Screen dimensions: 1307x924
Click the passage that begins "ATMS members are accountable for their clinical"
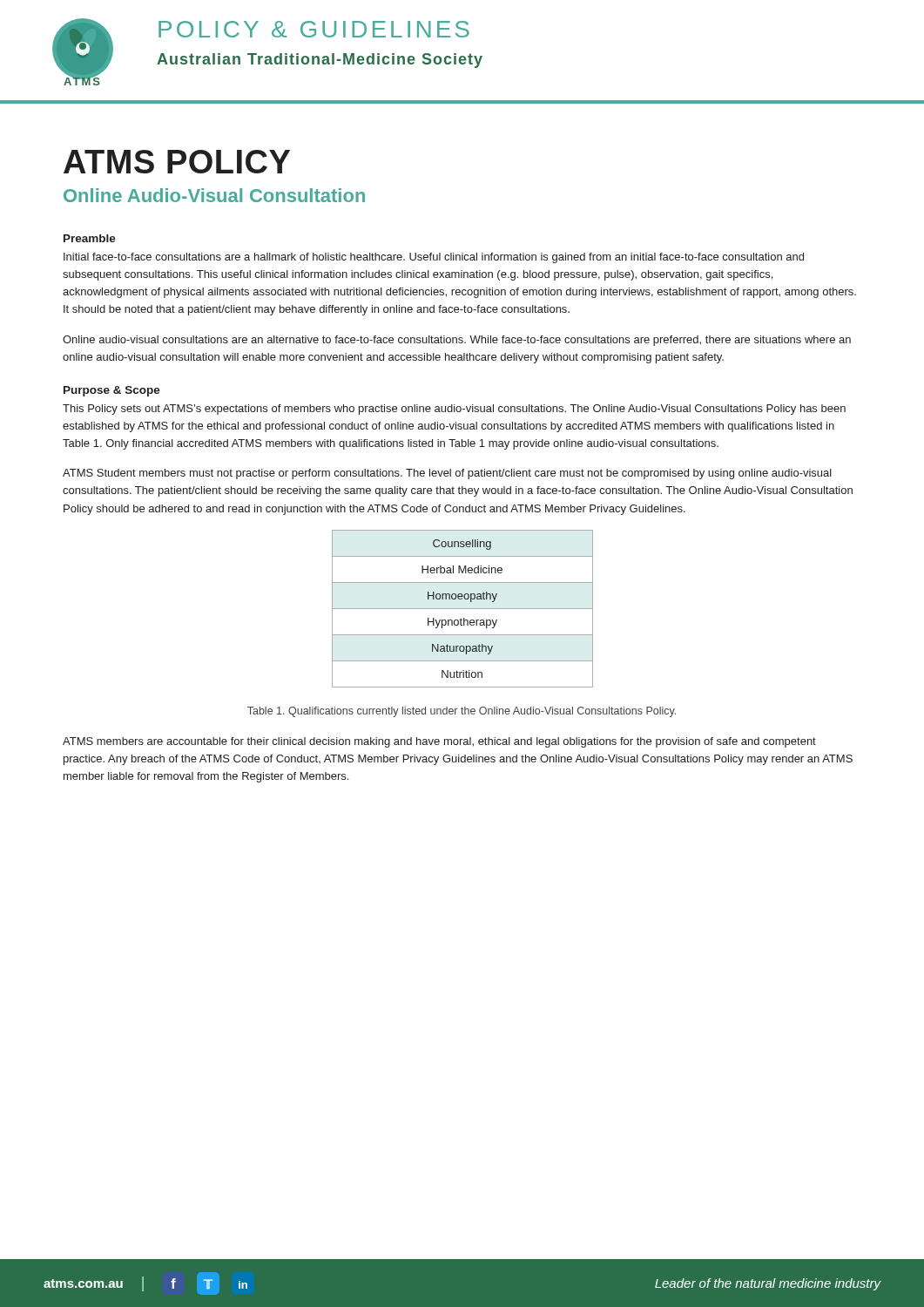click(462, 759)
